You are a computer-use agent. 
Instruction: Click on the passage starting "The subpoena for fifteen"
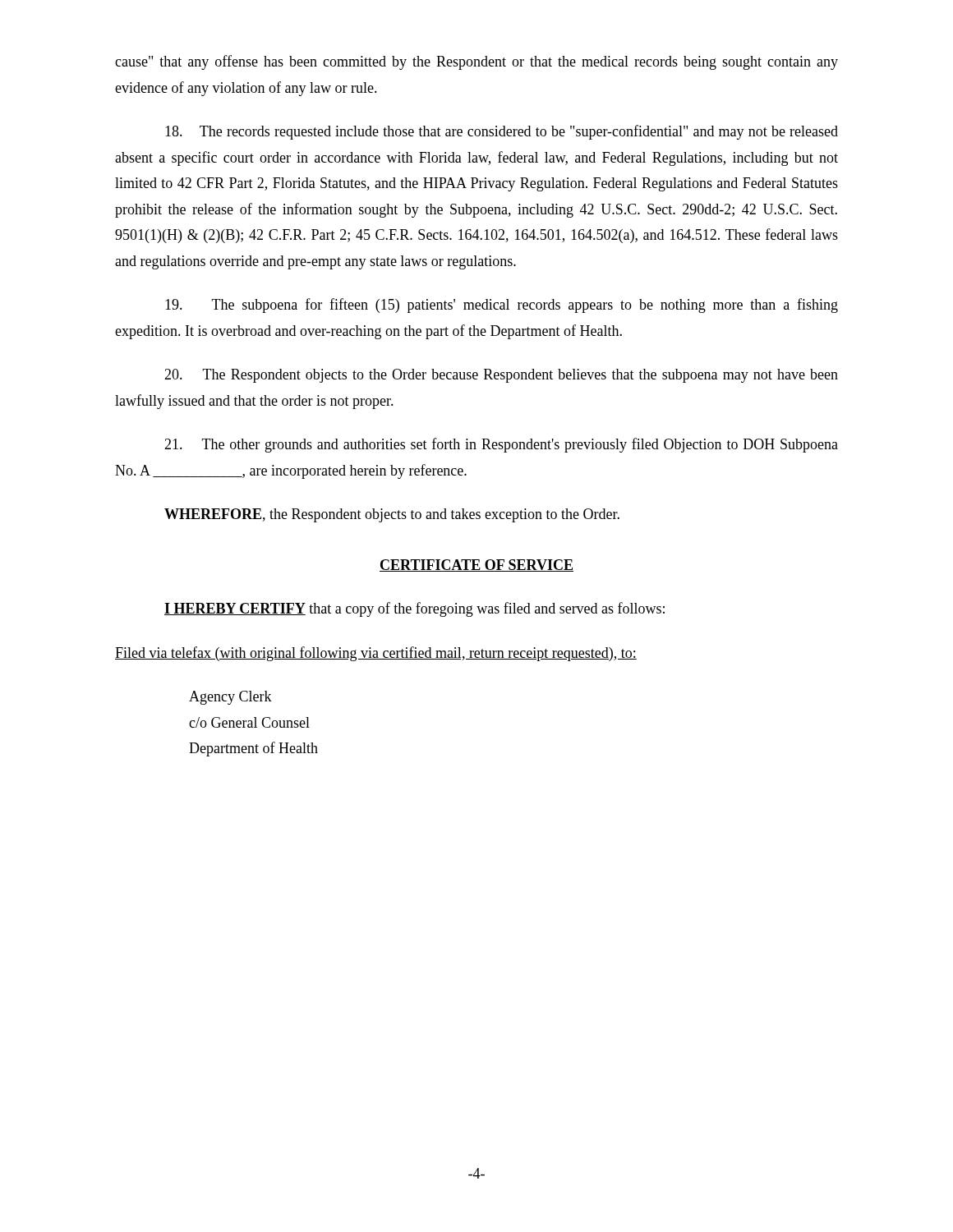(476, 318)
